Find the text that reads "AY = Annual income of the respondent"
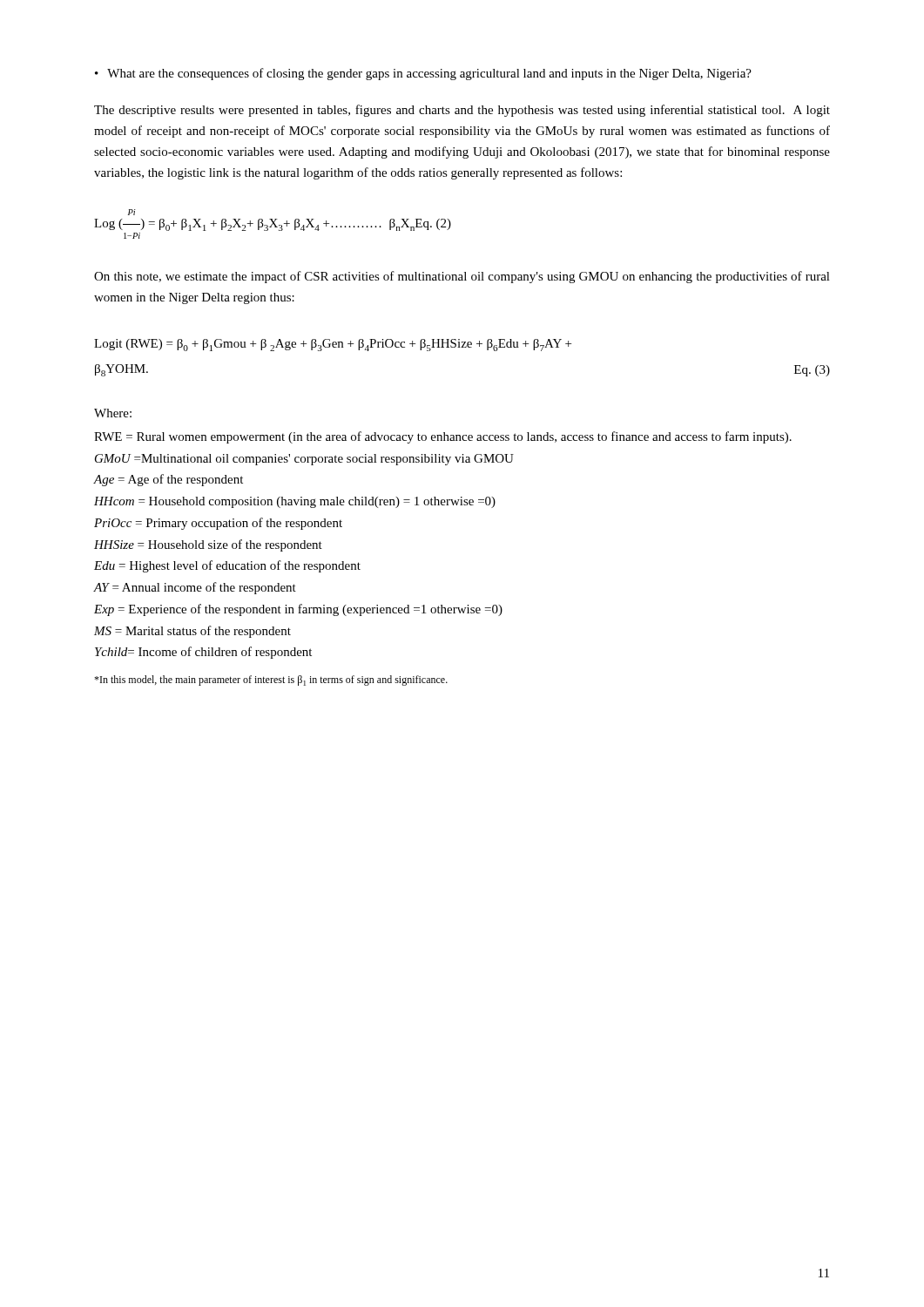 (195, 587)
